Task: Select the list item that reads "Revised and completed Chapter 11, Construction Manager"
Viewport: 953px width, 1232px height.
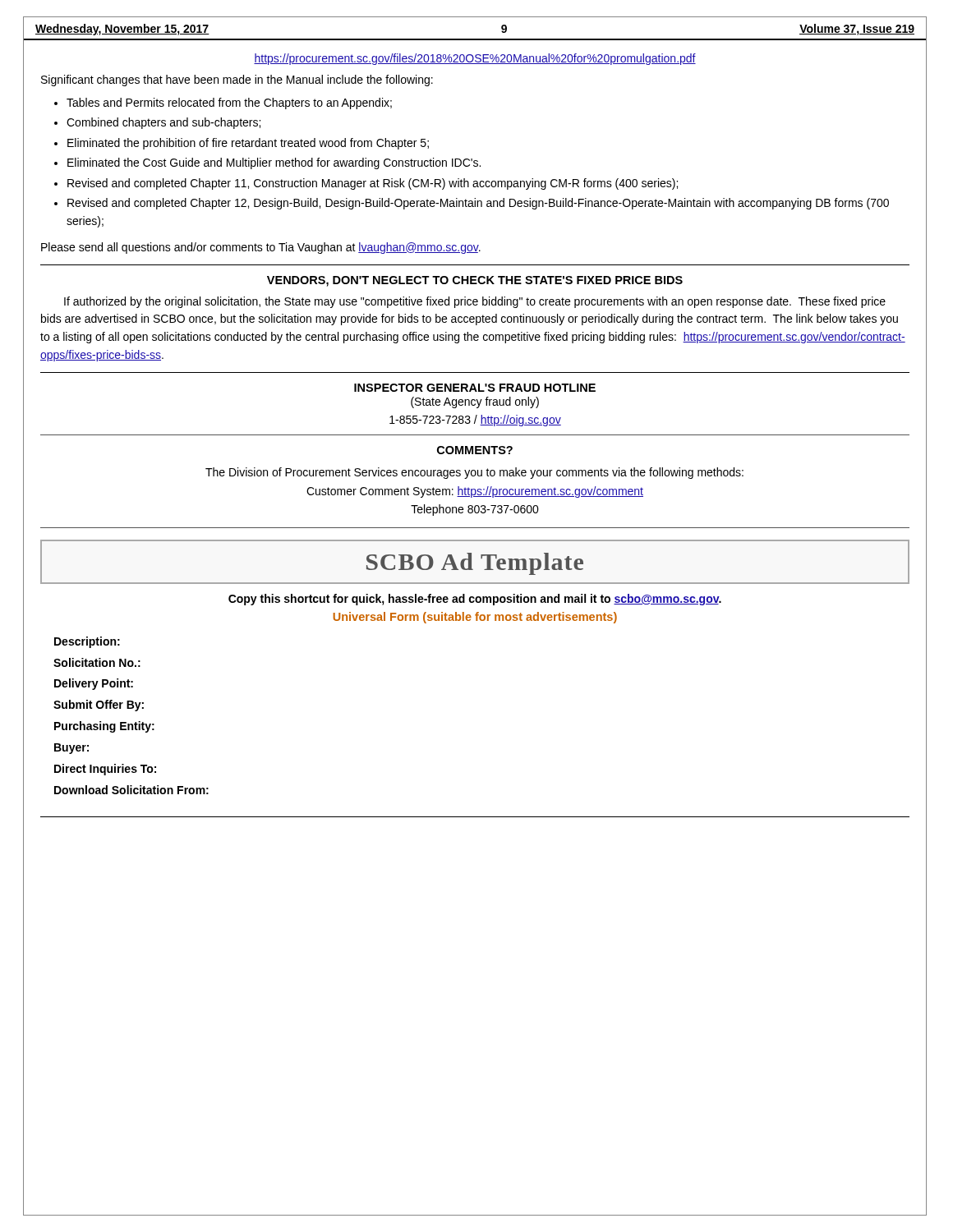Action: 373,183
